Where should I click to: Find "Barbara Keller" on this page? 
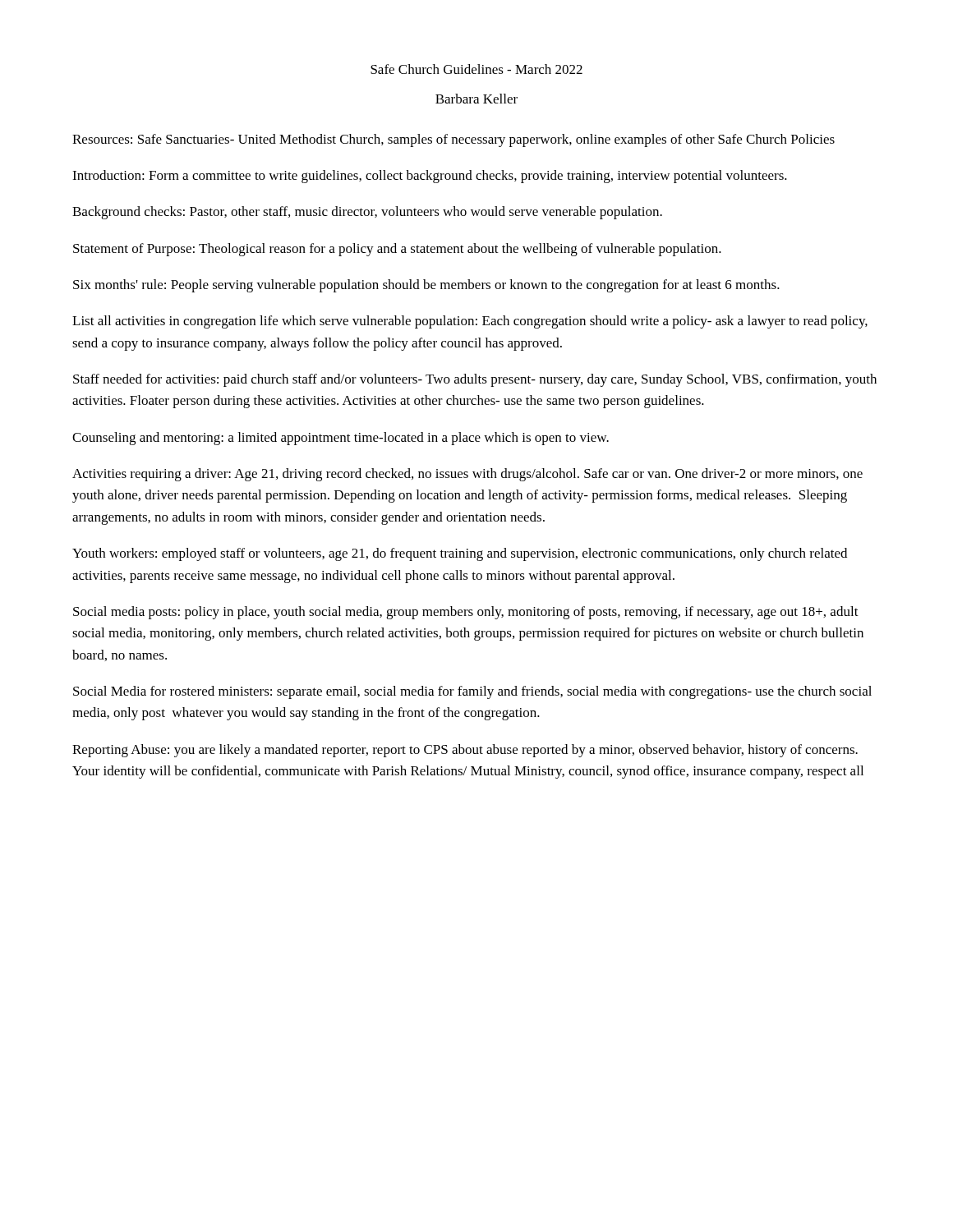pyautogui.click(x=476, y=99)
